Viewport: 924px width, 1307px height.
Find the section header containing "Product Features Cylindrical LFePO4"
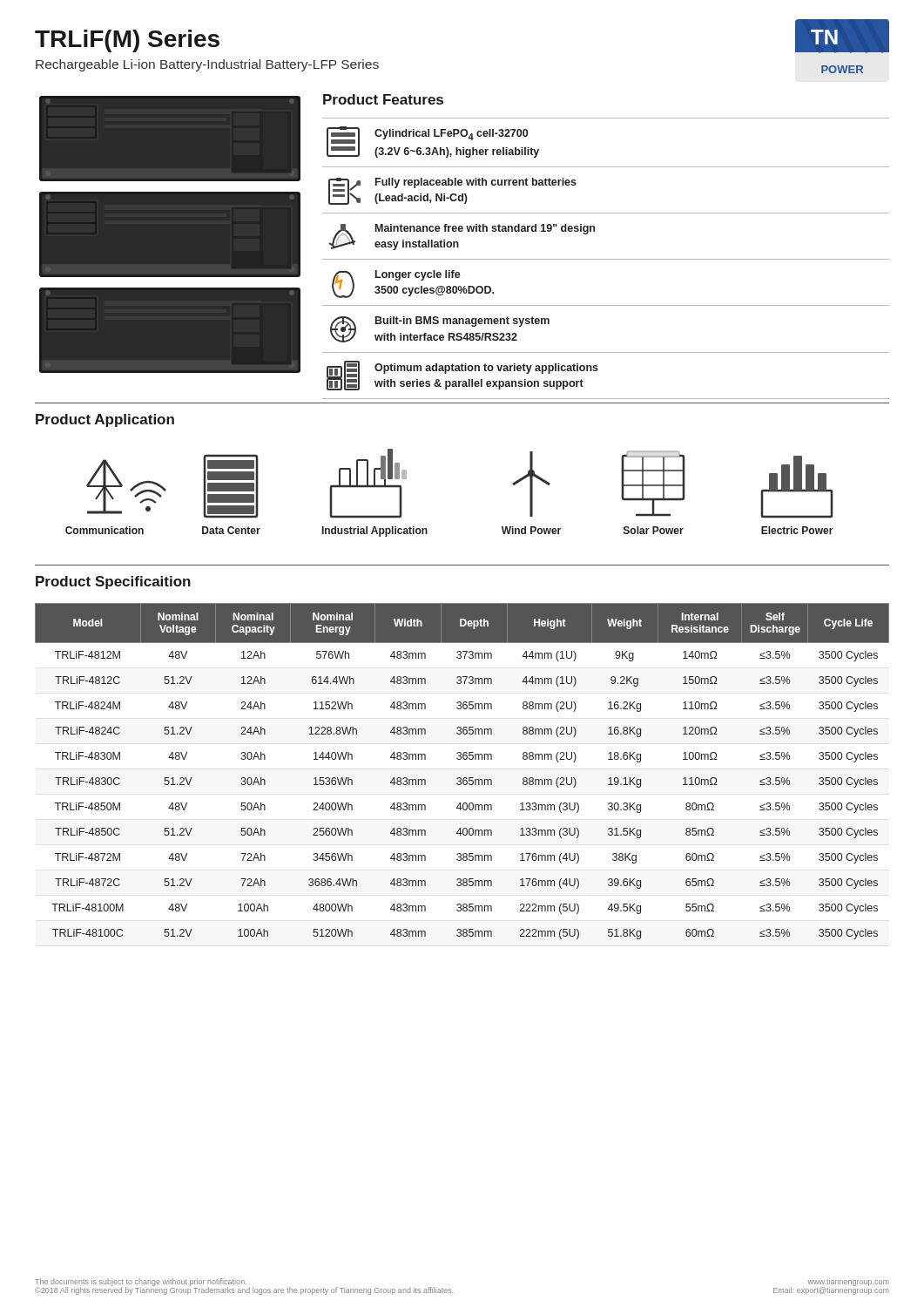606,245
